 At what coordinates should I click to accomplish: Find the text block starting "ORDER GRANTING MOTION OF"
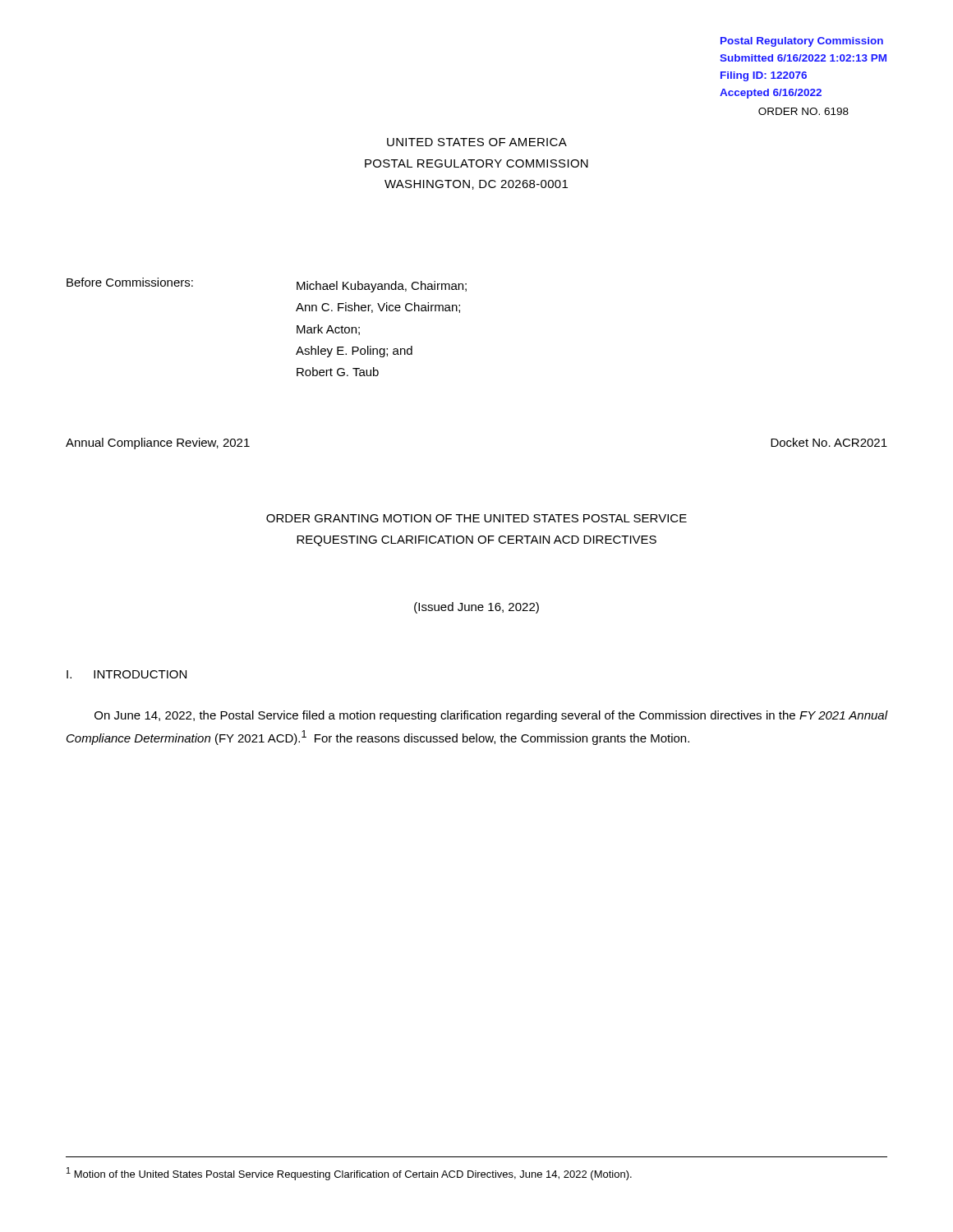point(476,528)
